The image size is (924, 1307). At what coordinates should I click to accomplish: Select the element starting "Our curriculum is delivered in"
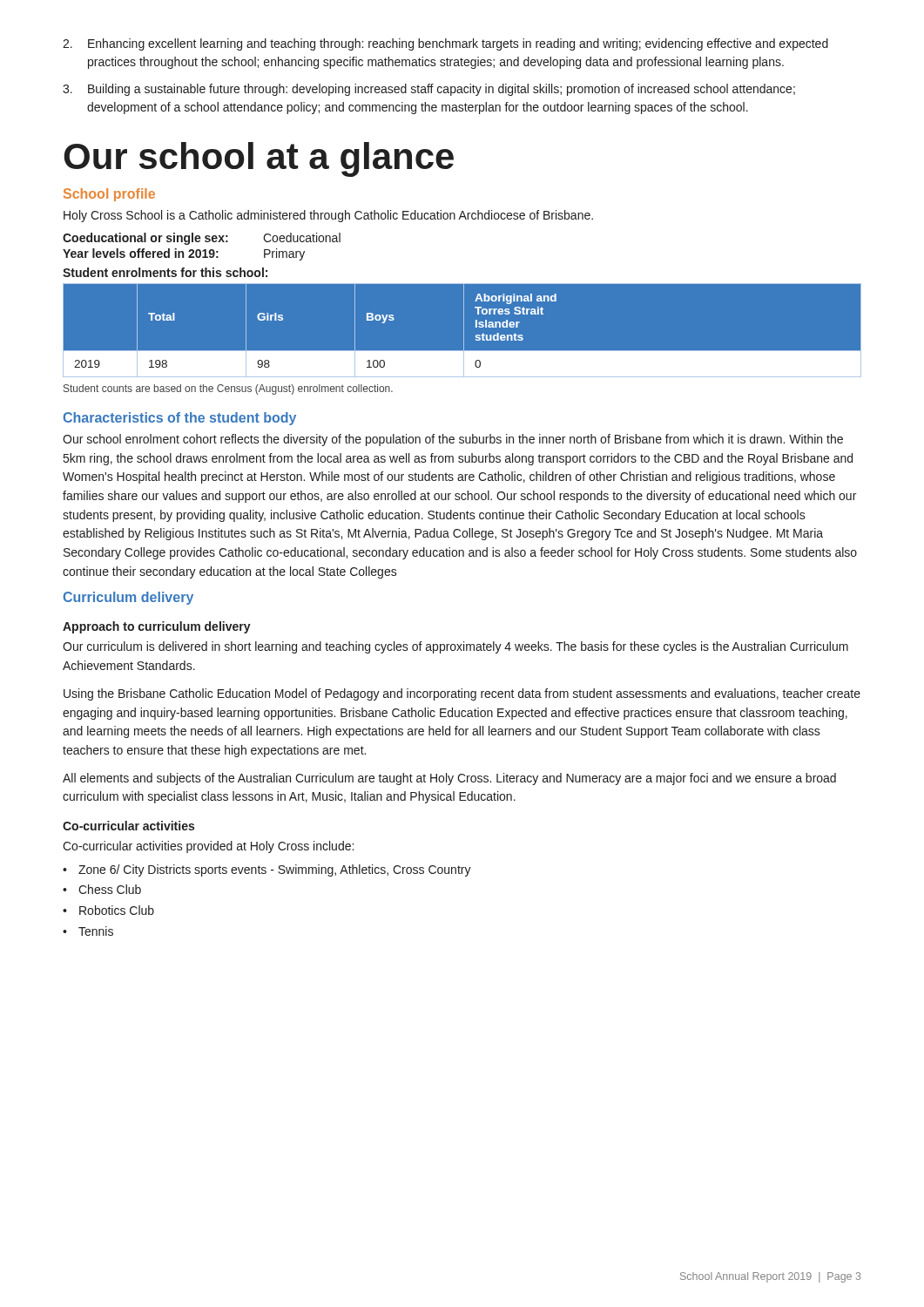456,656
